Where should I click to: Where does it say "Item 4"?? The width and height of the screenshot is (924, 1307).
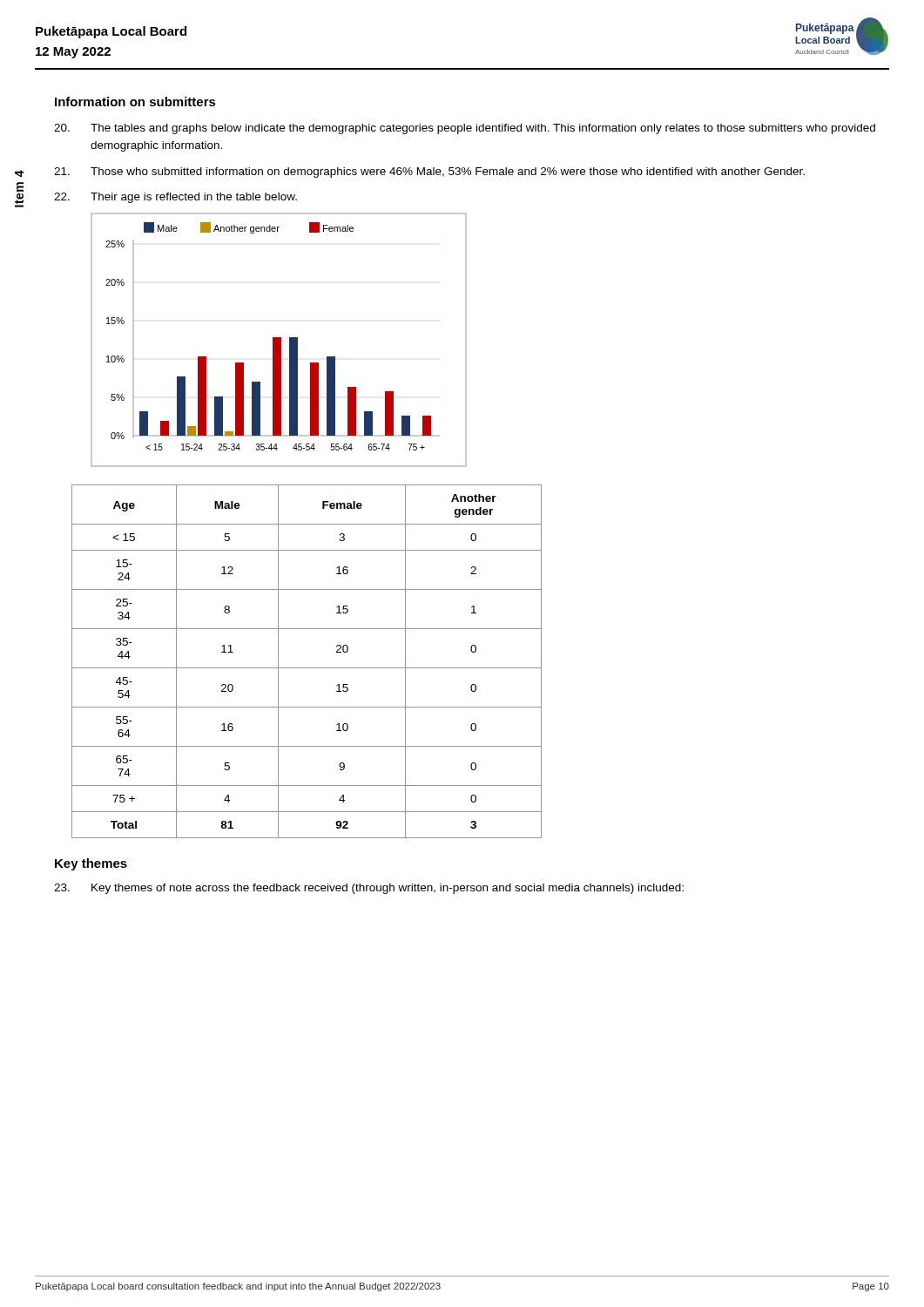[x=19, y=189]
